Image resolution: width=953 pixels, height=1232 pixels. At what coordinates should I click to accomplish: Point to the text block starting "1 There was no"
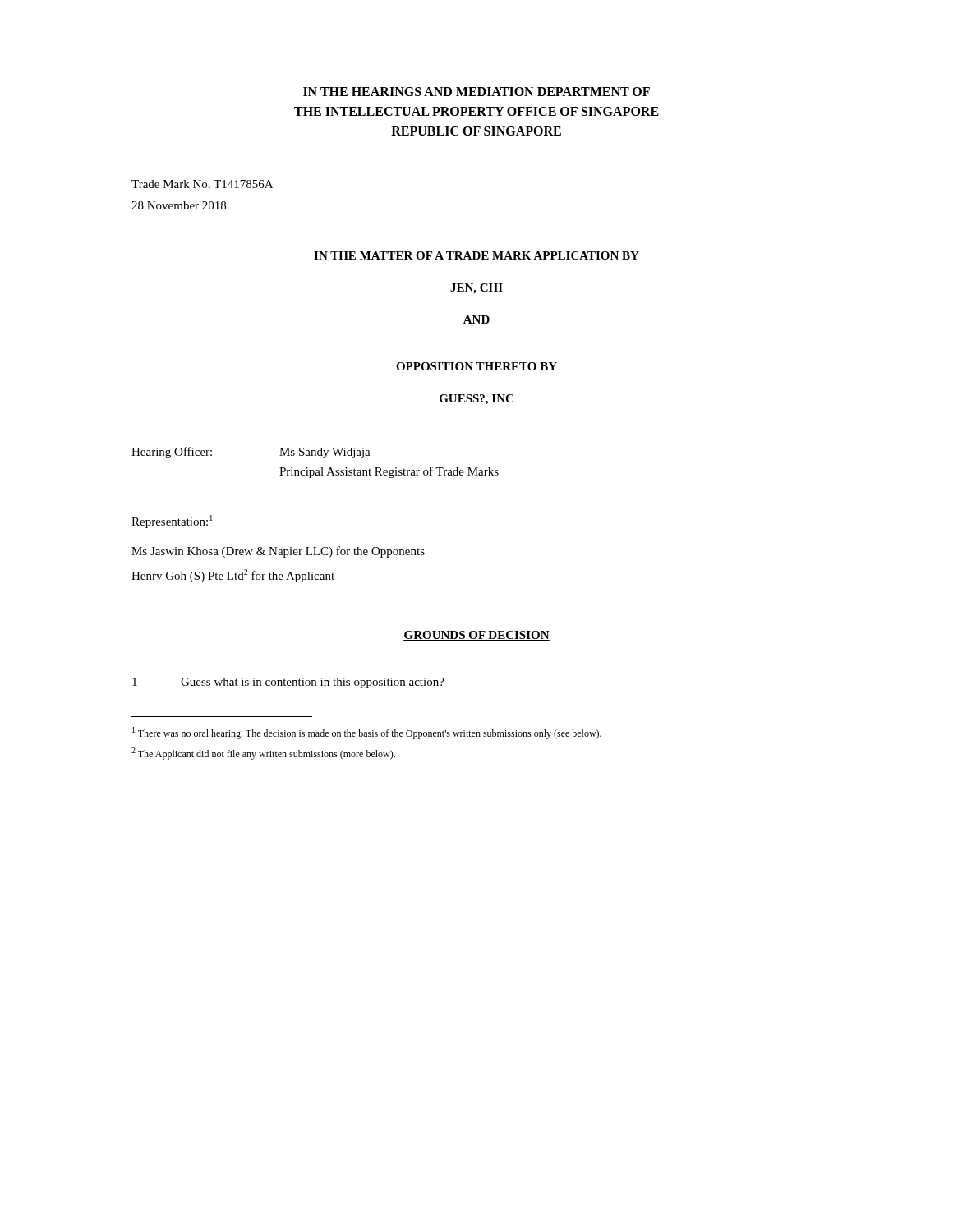coord(476,742)
